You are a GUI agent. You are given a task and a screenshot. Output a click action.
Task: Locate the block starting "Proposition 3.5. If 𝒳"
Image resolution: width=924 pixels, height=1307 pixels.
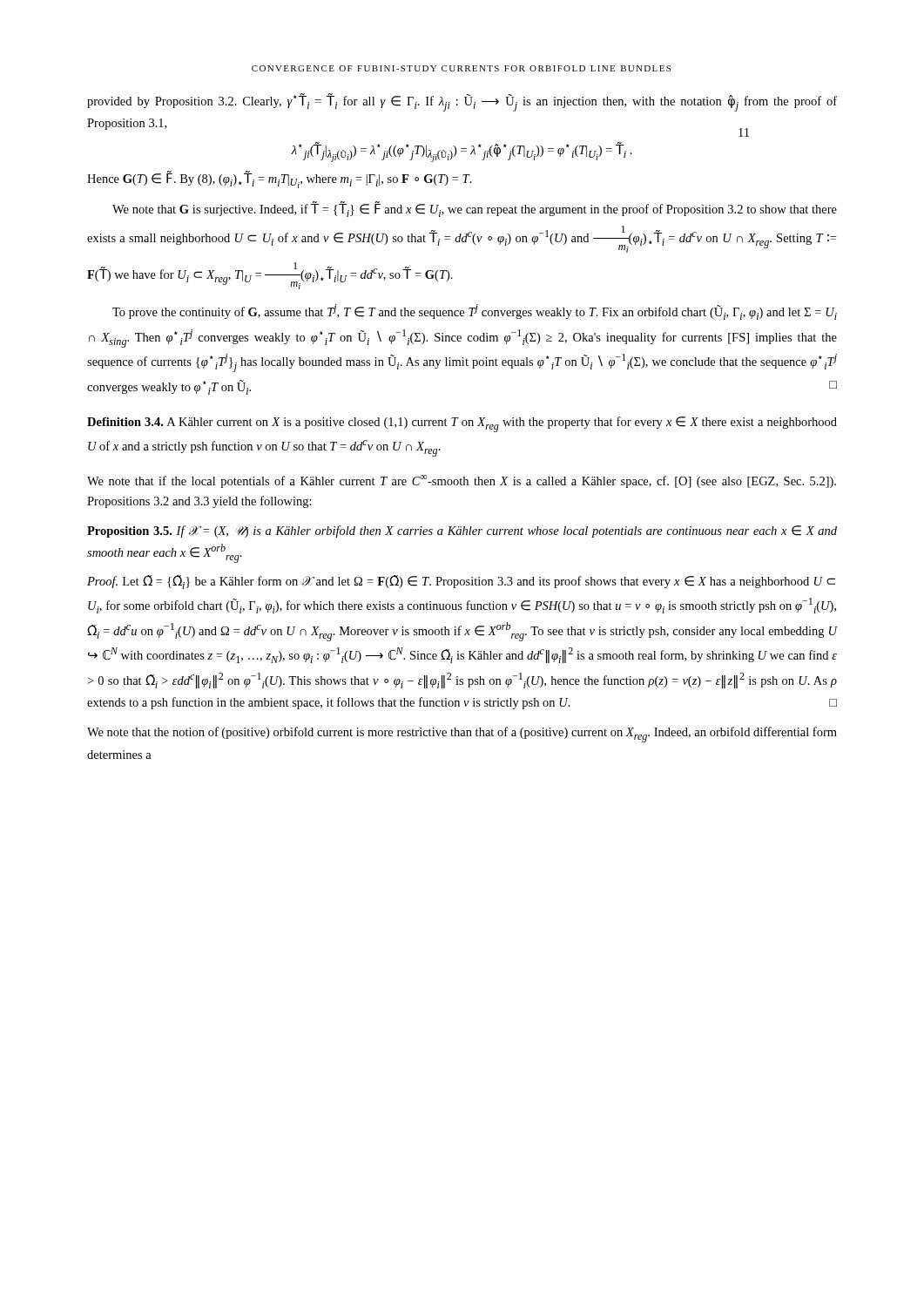(462, 543)
